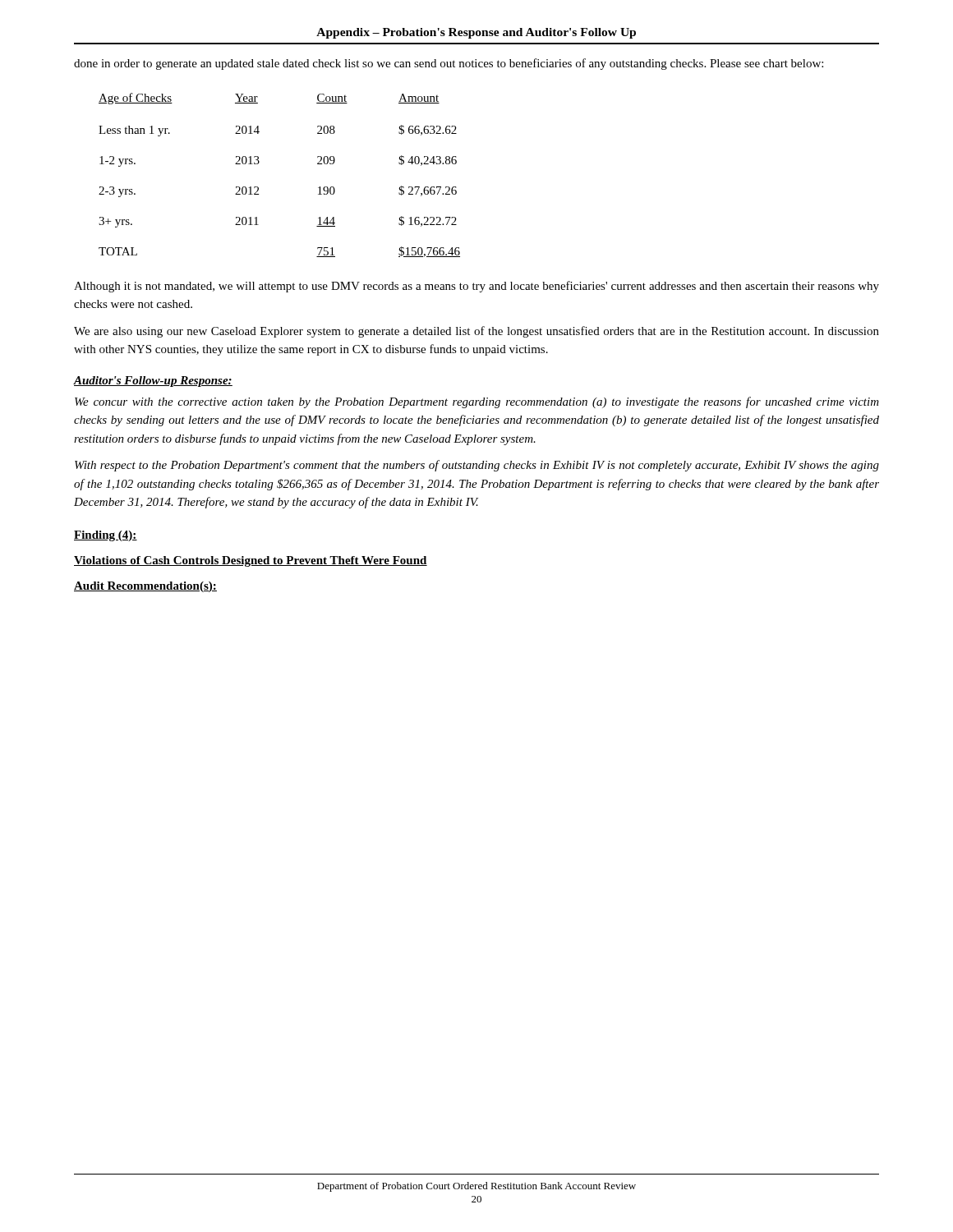Locate the table with the text "$ 16,222.72"

[489, 175]
